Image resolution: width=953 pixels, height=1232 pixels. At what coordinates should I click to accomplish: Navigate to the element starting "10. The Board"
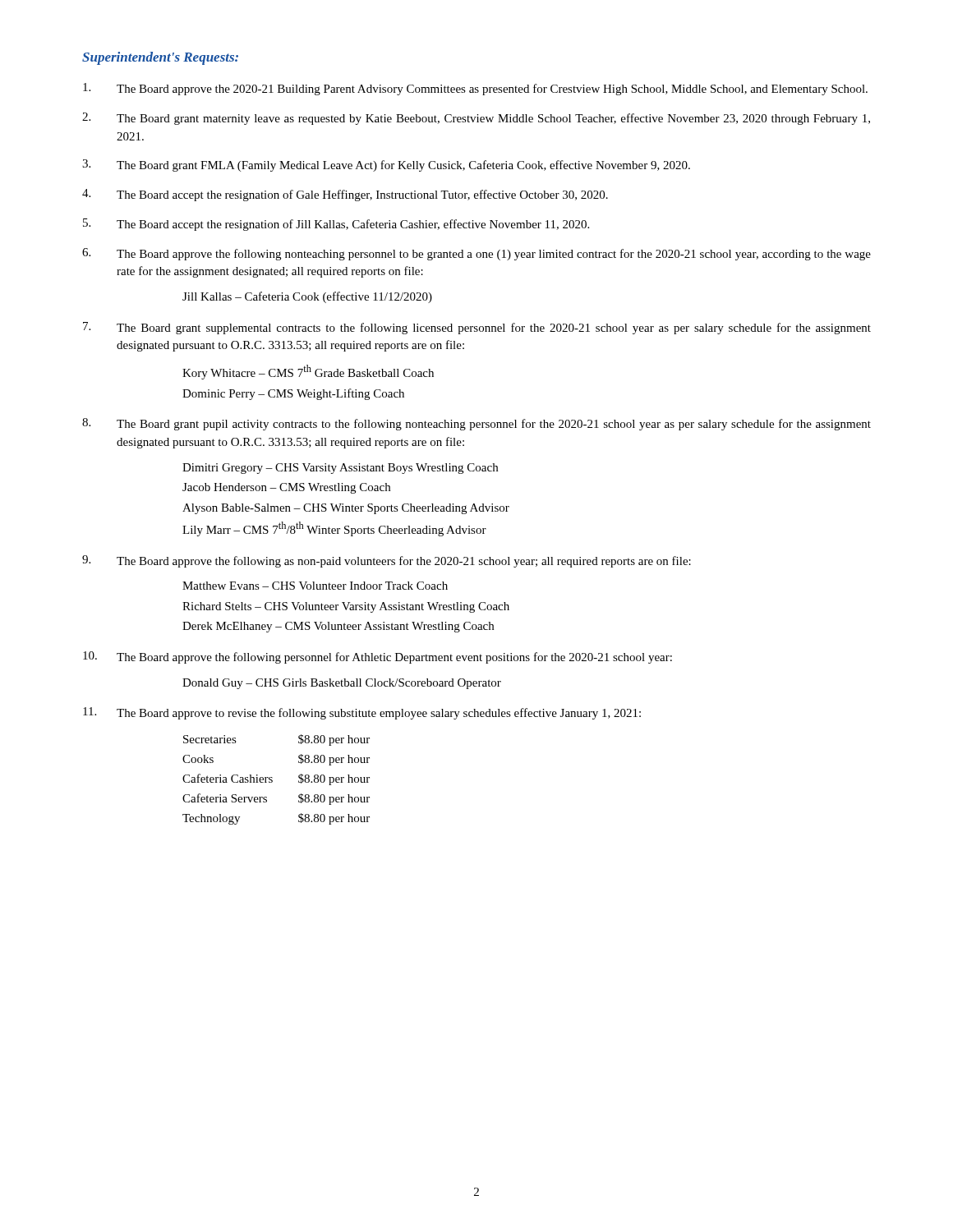(x=476, y=671)
